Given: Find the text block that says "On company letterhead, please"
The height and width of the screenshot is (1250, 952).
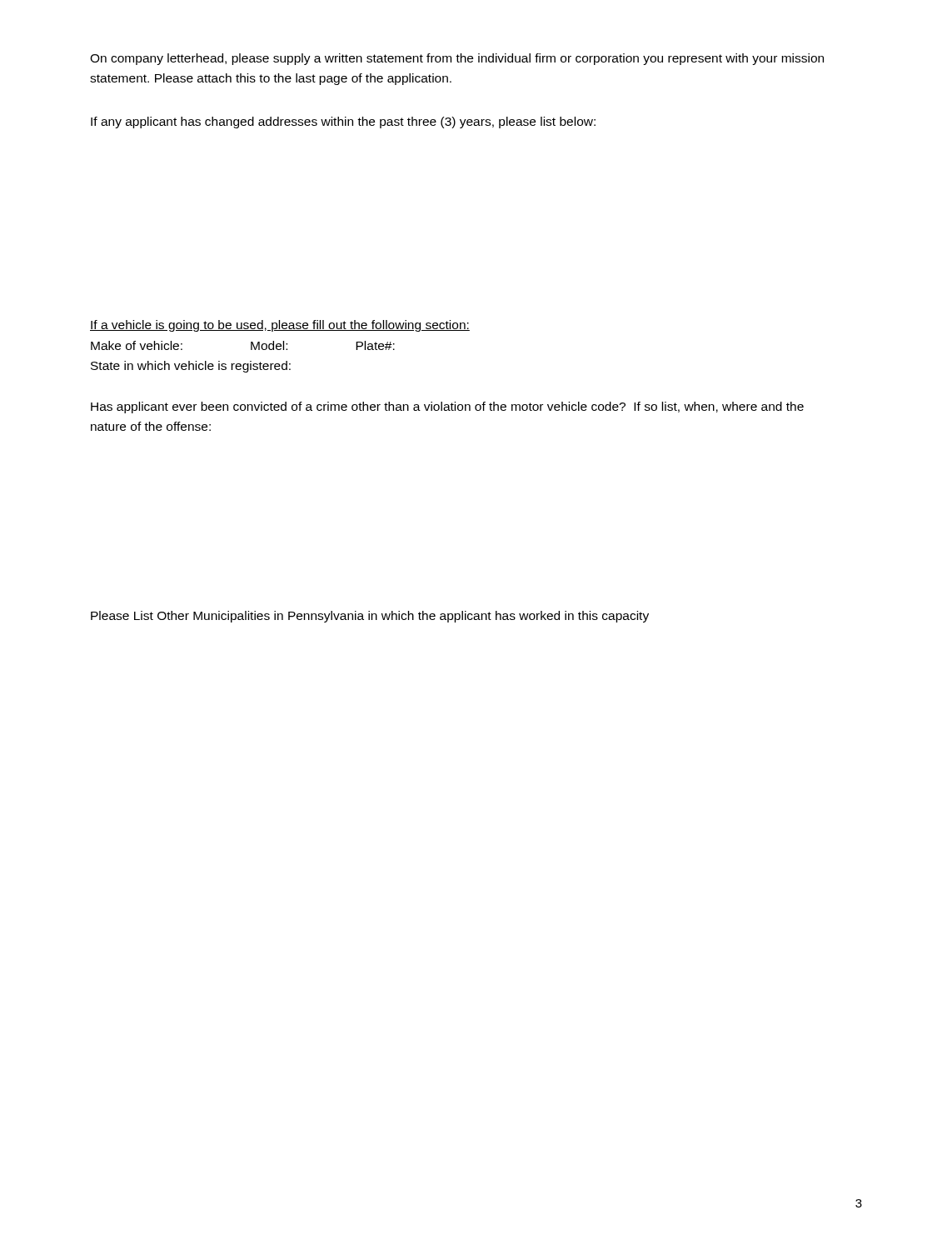Looking at the screenshot, I should pyautogui.click(x=457, y=68).
